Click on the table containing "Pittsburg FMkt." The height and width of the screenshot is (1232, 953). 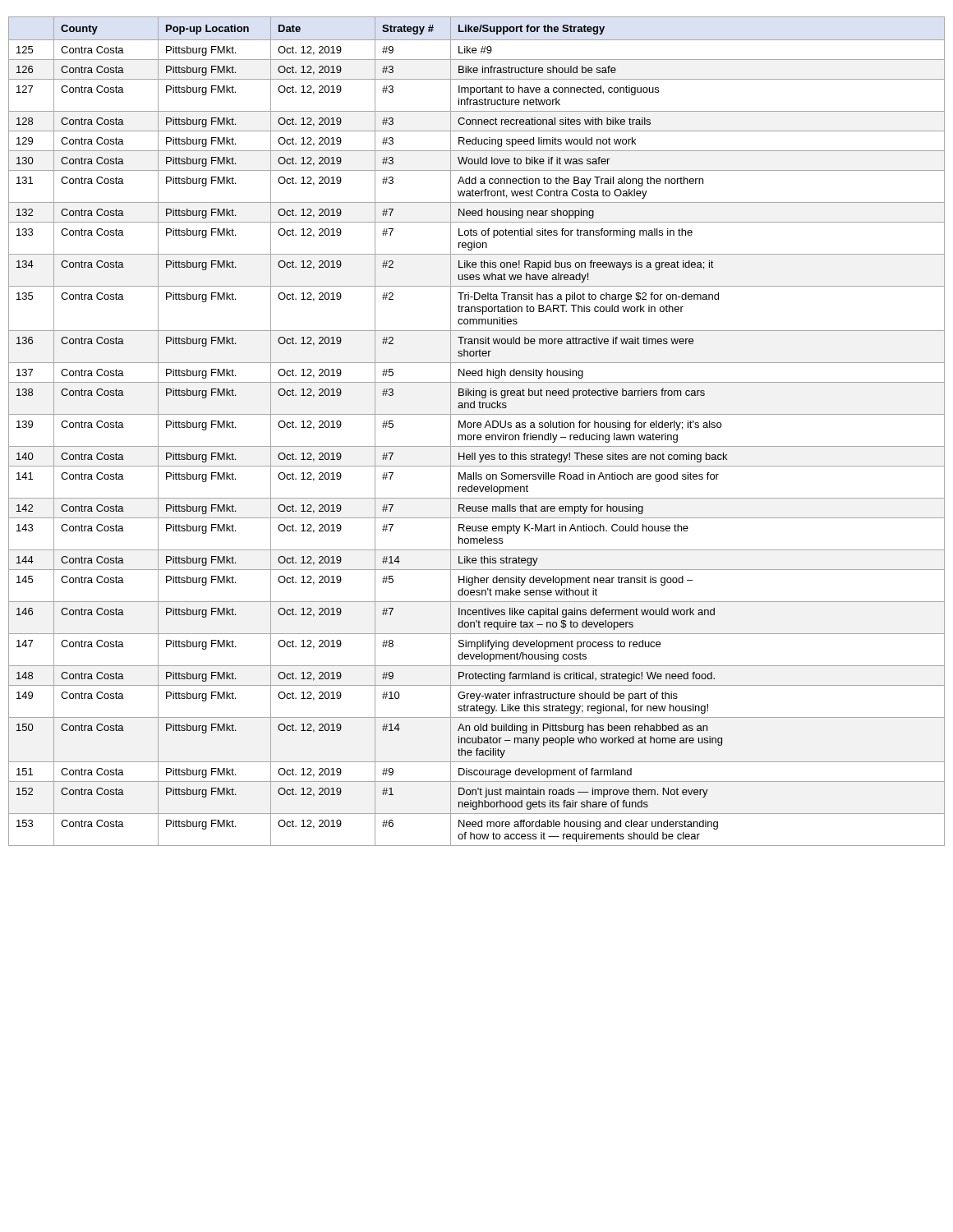(x=476, y=431)
